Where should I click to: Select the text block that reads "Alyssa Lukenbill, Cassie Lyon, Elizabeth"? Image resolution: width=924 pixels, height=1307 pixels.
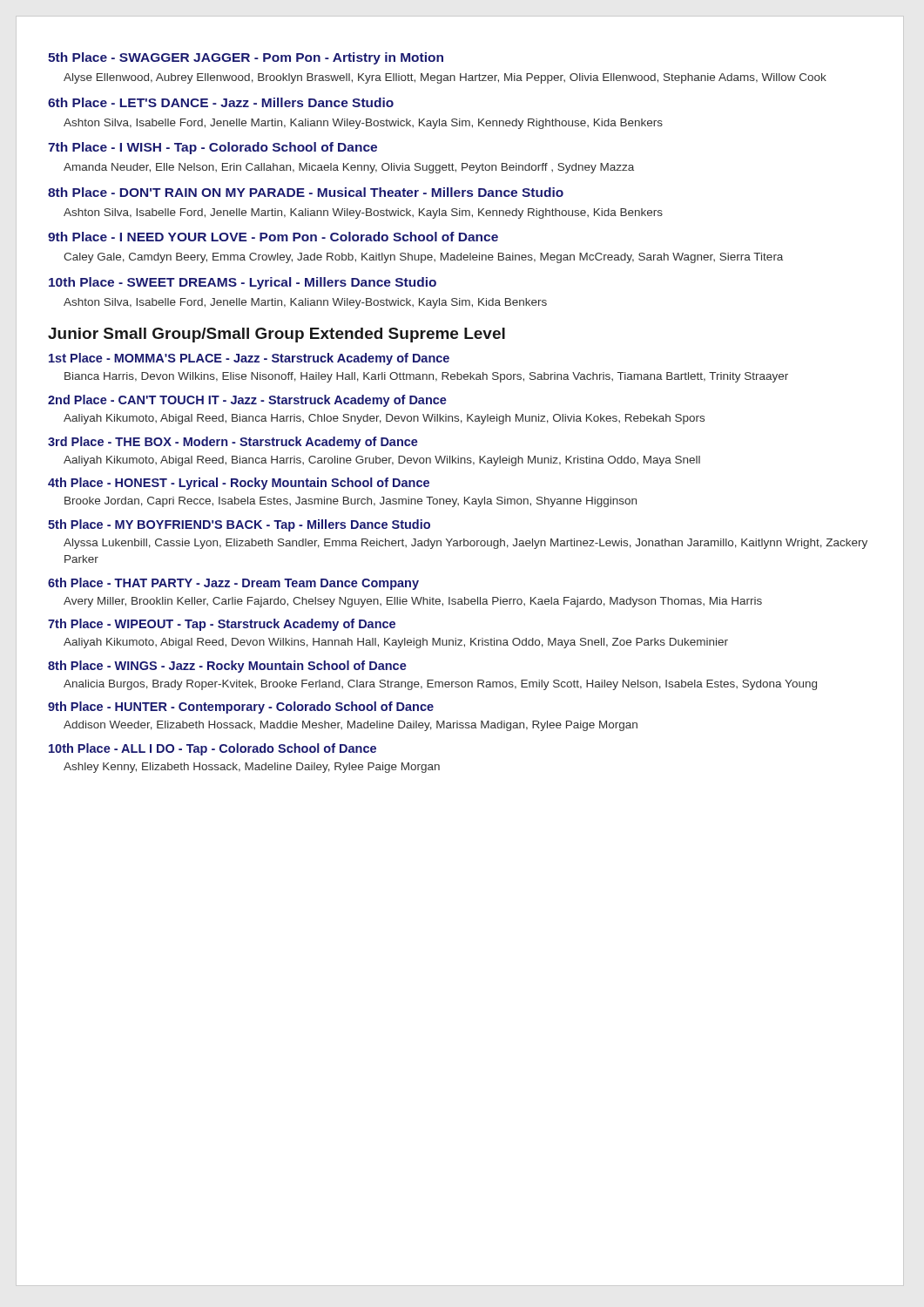pos(466,551)
